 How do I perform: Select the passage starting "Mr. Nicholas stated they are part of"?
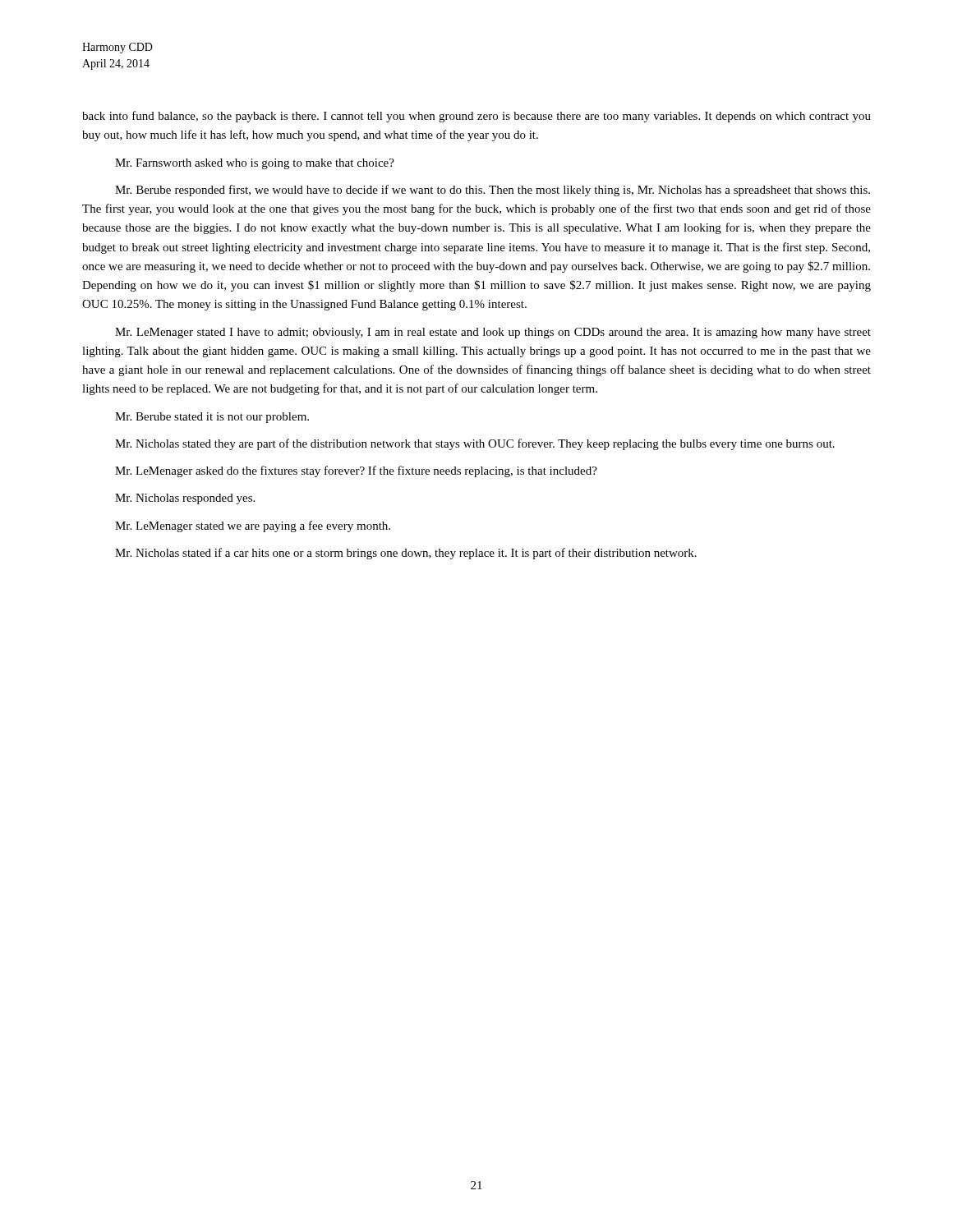coord(476,444)
